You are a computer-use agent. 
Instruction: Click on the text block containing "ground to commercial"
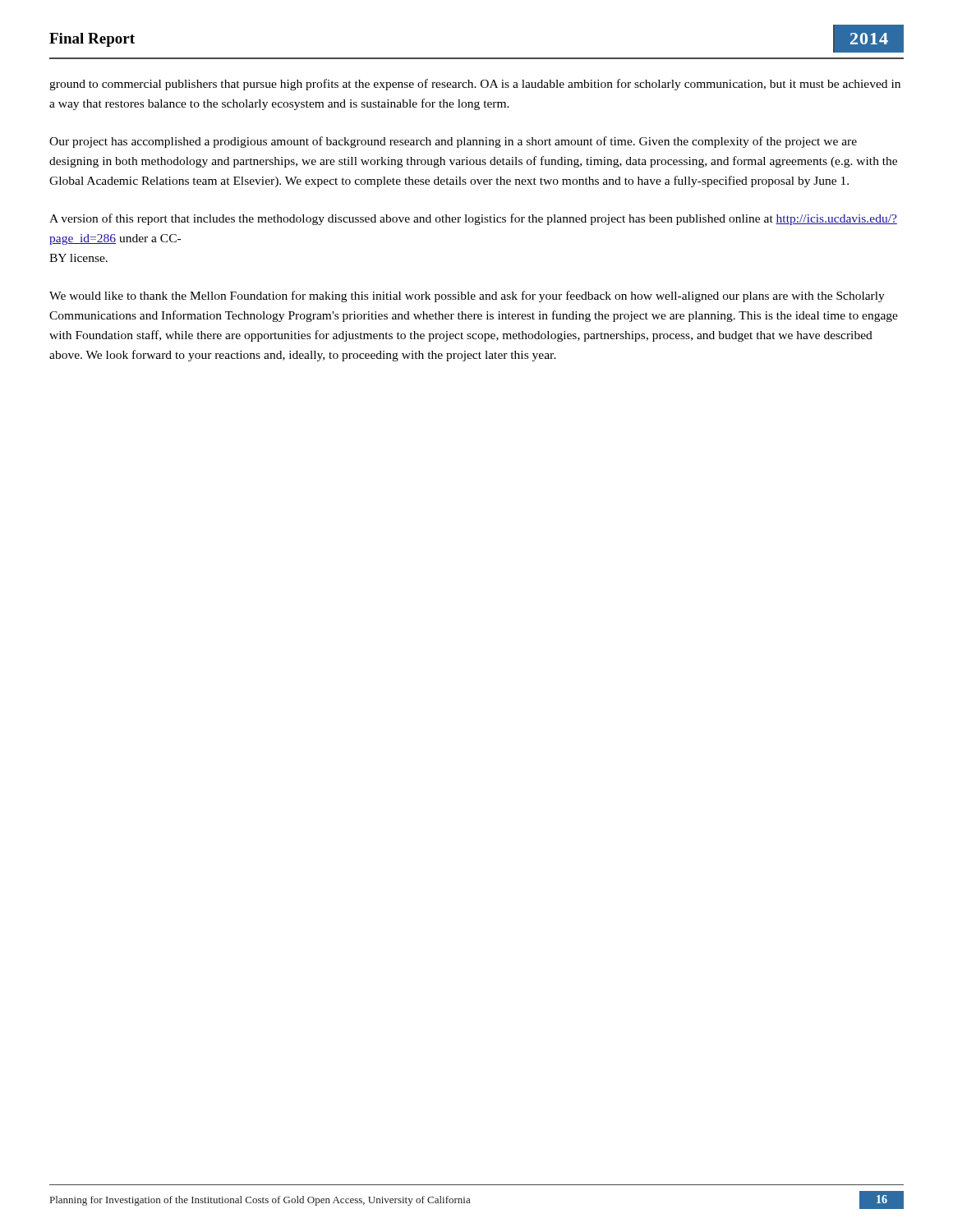(x=475, y=93)
